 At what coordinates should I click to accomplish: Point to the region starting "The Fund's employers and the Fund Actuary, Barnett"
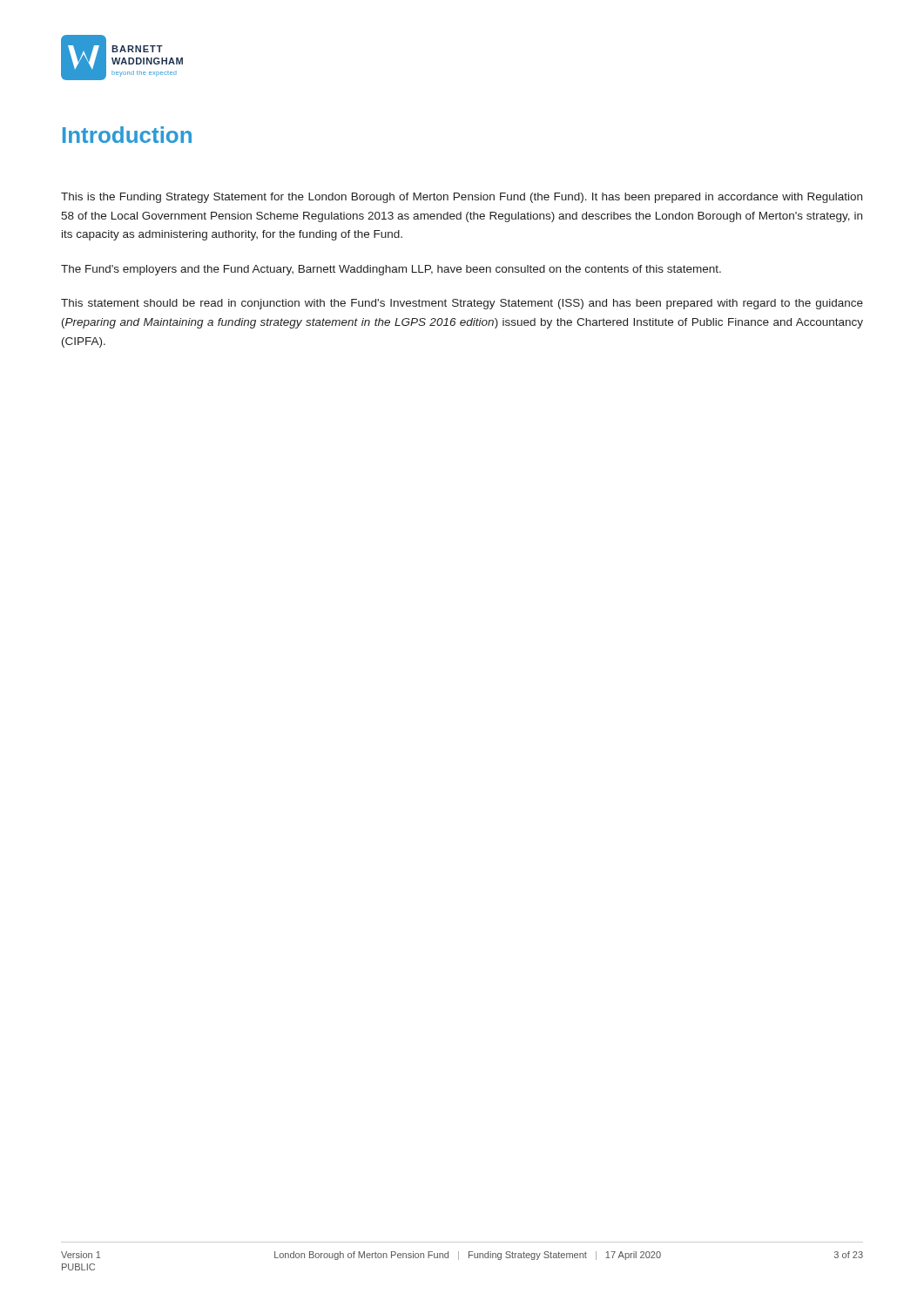click(462, 269)
